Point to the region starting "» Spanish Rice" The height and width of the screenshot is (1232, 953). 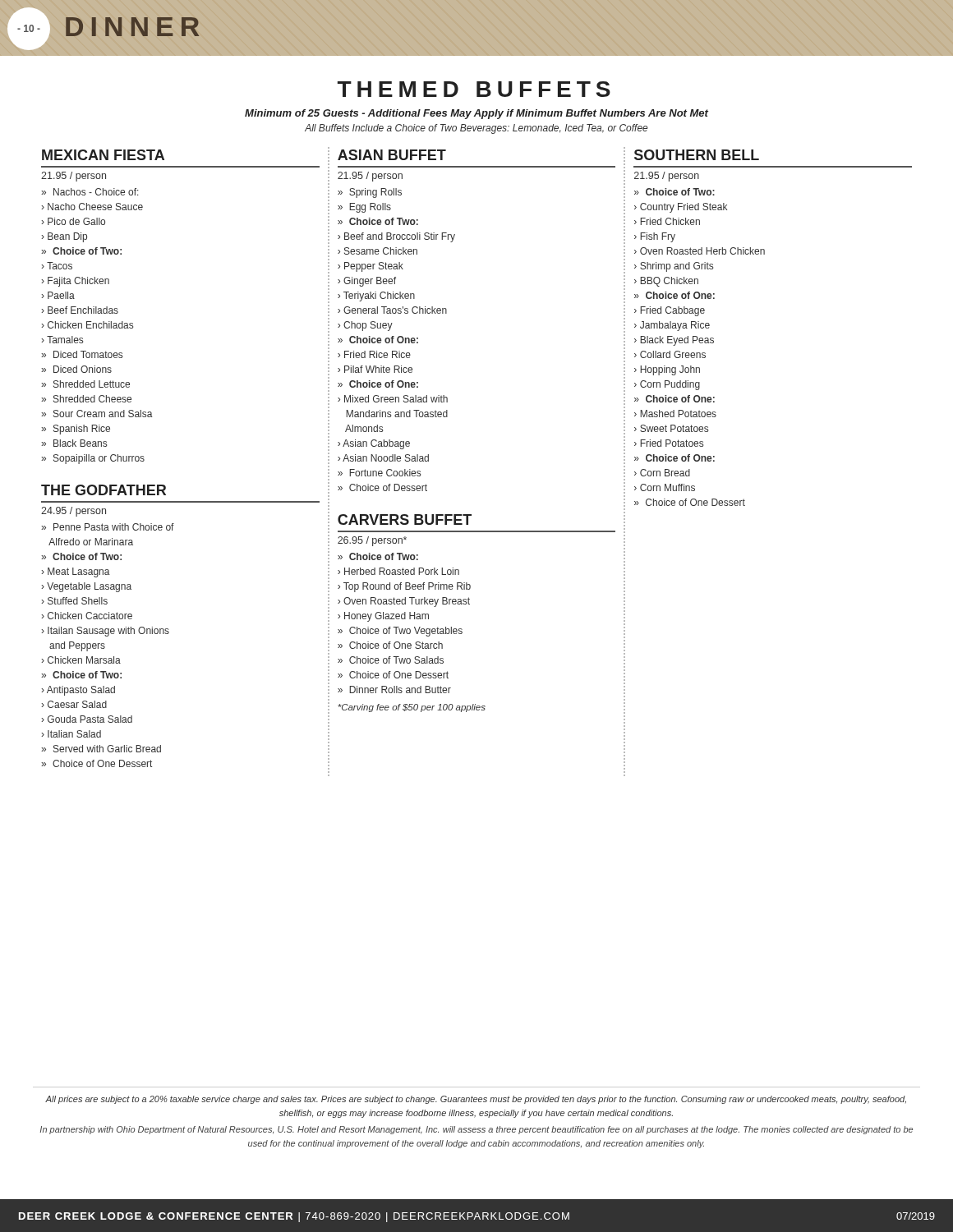(76, 429)
